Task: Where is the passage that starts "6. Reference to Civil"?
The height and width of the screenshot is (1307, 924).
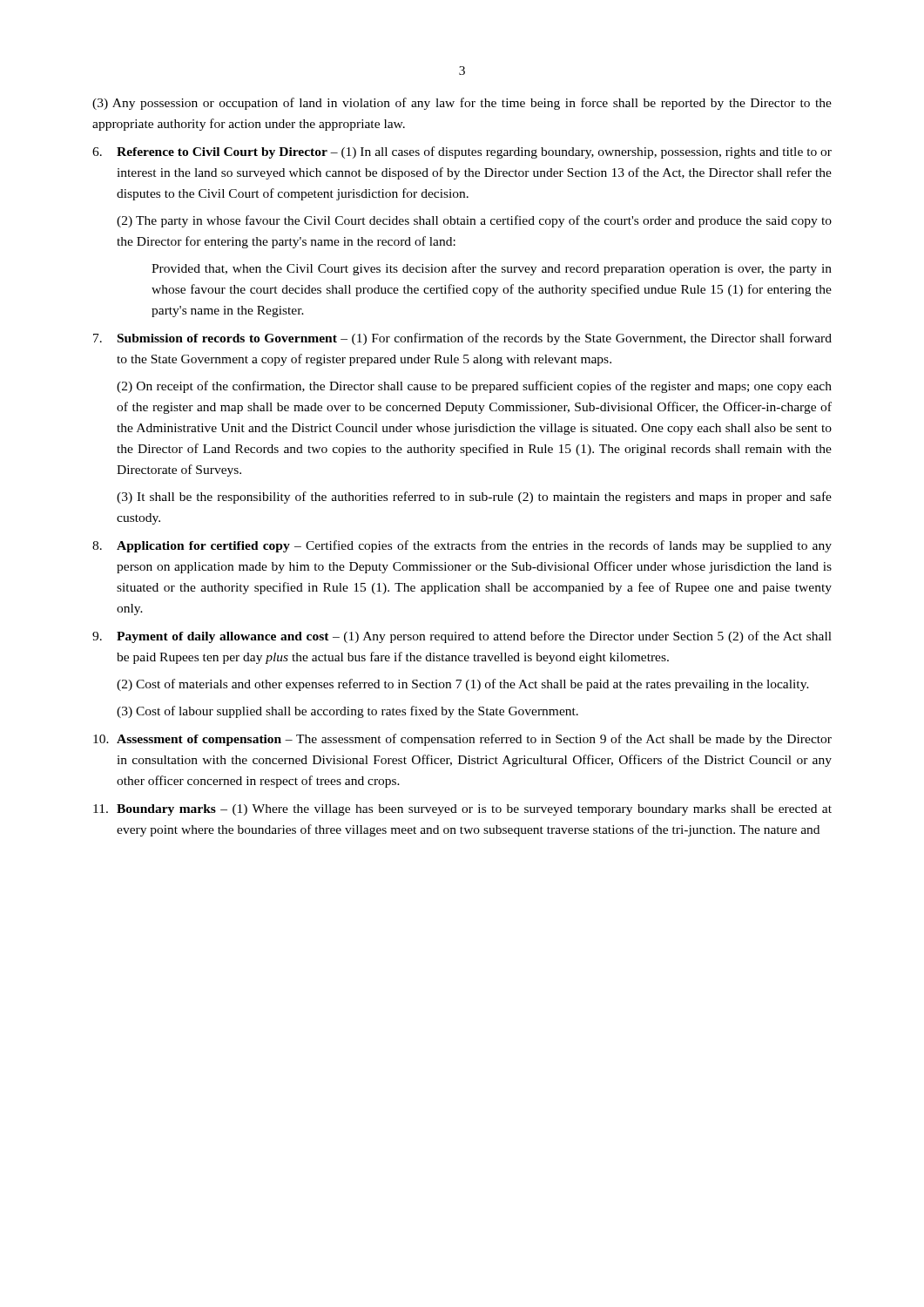Action: click(x=462, y=231)
